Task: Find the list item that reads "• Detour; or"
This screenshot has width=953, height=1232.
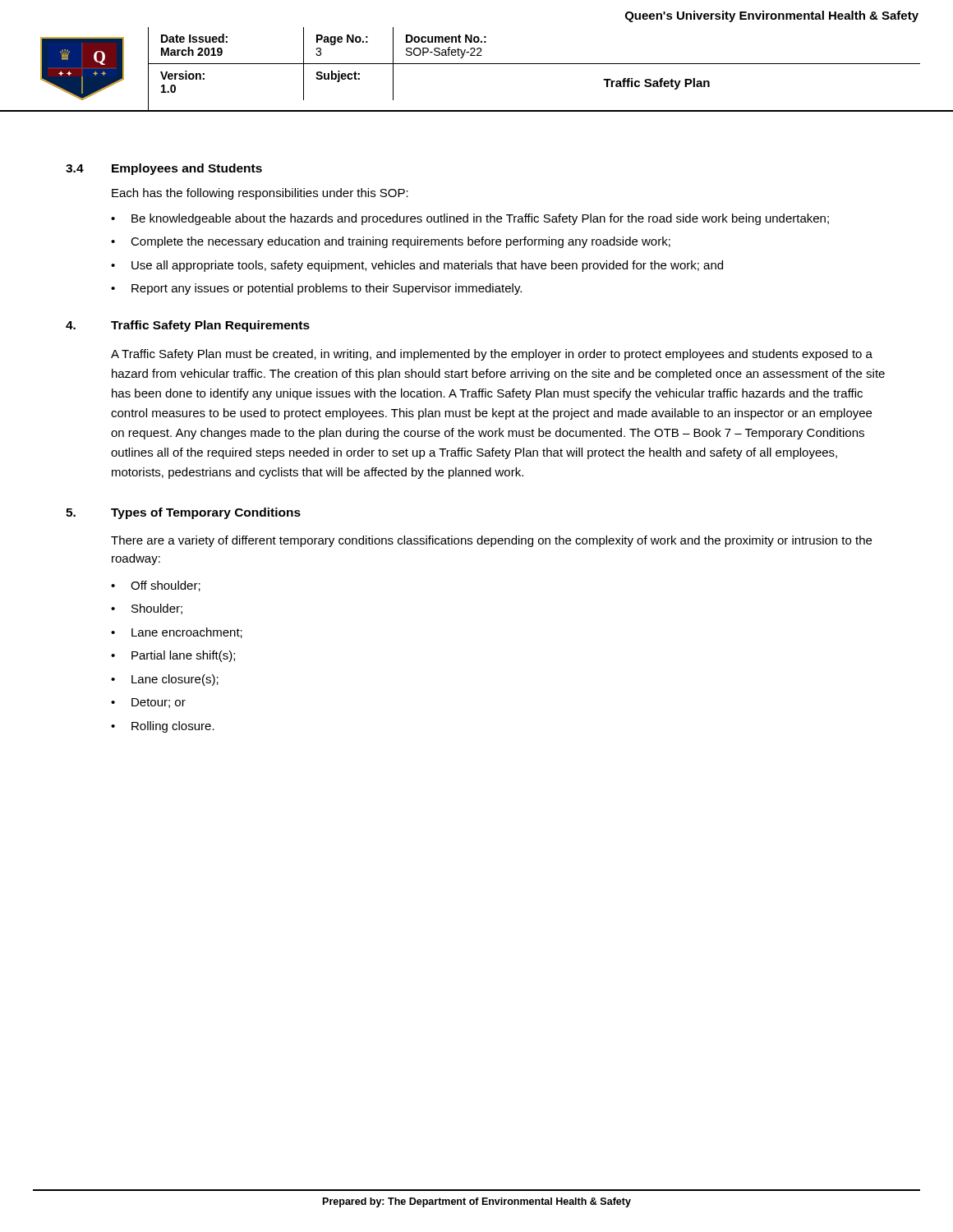Action: point(148,702)
